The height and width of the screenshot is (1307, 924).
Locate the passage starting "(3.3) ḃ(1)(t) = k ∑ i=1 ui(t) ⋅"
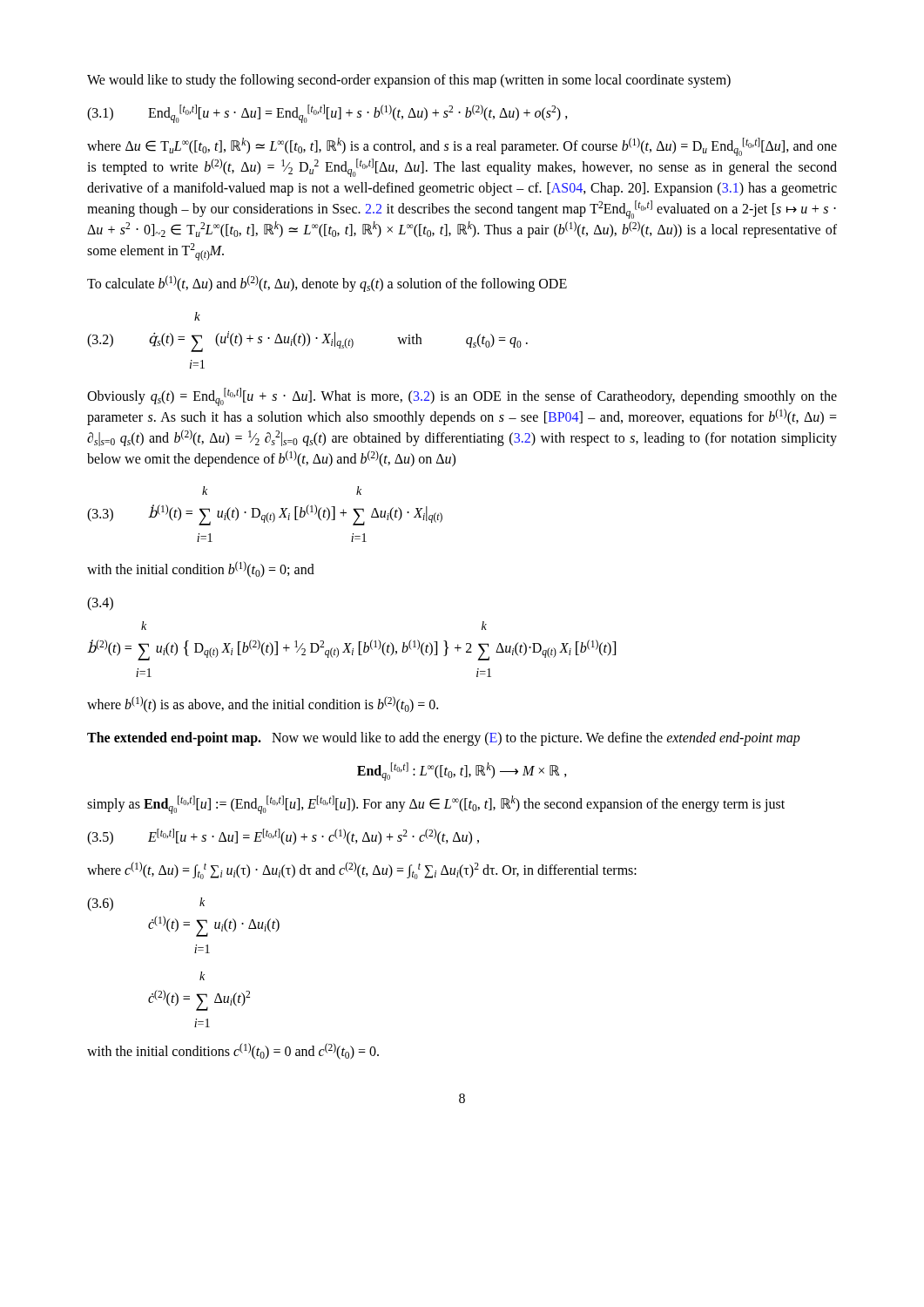[x=265, y=514]
